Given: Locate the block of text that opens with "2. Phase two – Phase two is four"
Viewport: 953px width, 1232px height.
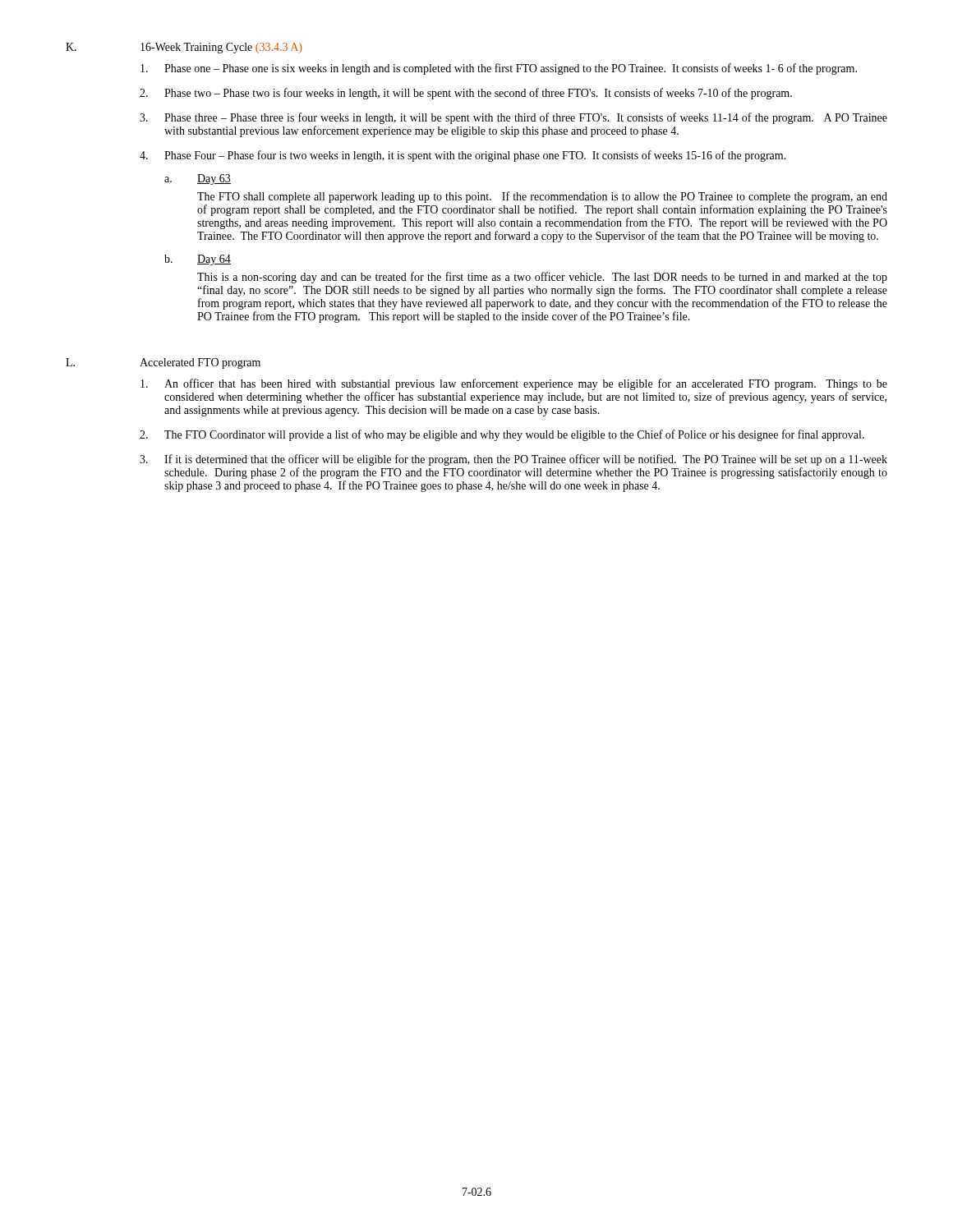Looking at the screenshot, I should tap(513, 94).
